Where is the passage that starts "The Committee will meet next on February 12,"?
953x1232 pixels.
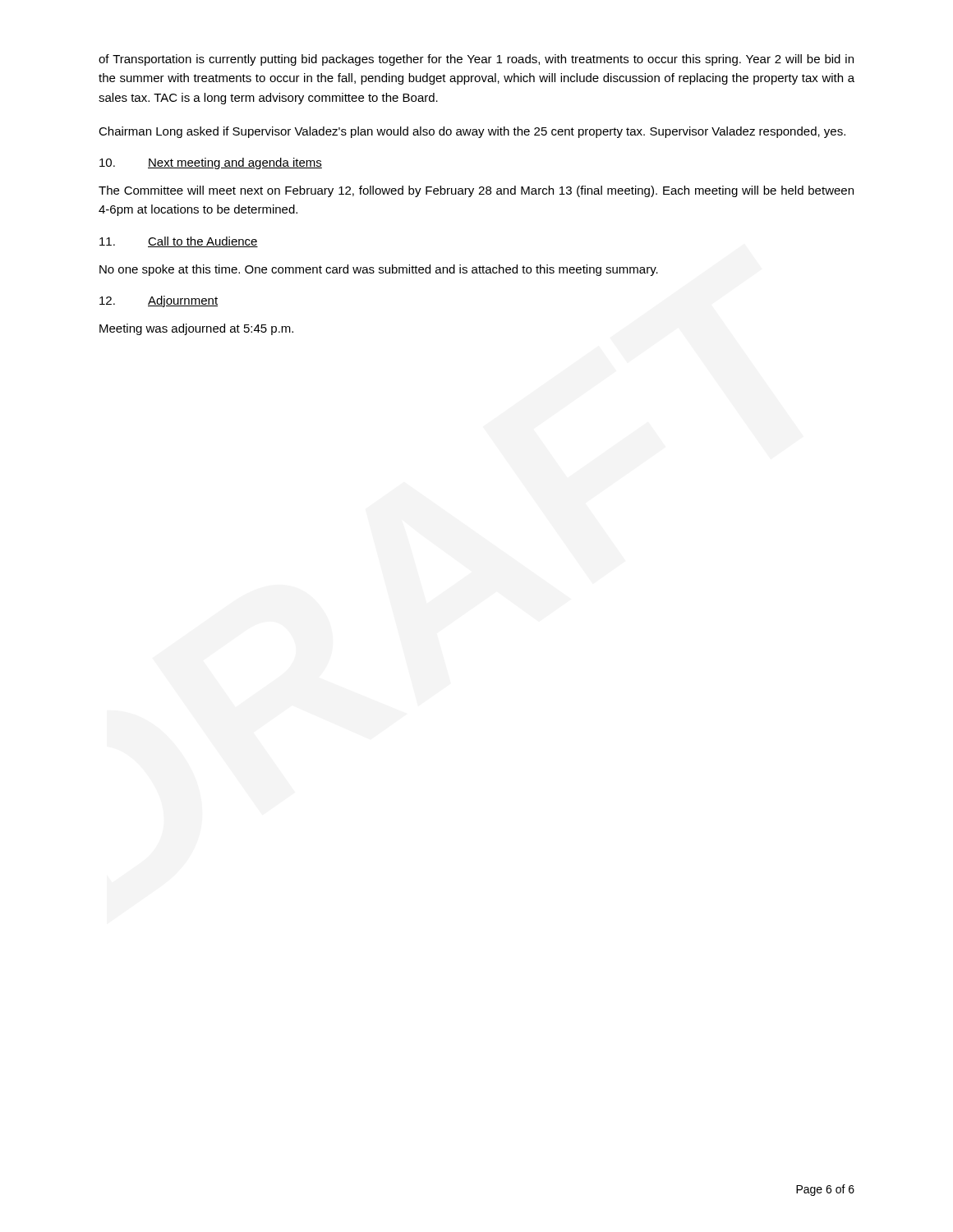click(x=476, y=200)
